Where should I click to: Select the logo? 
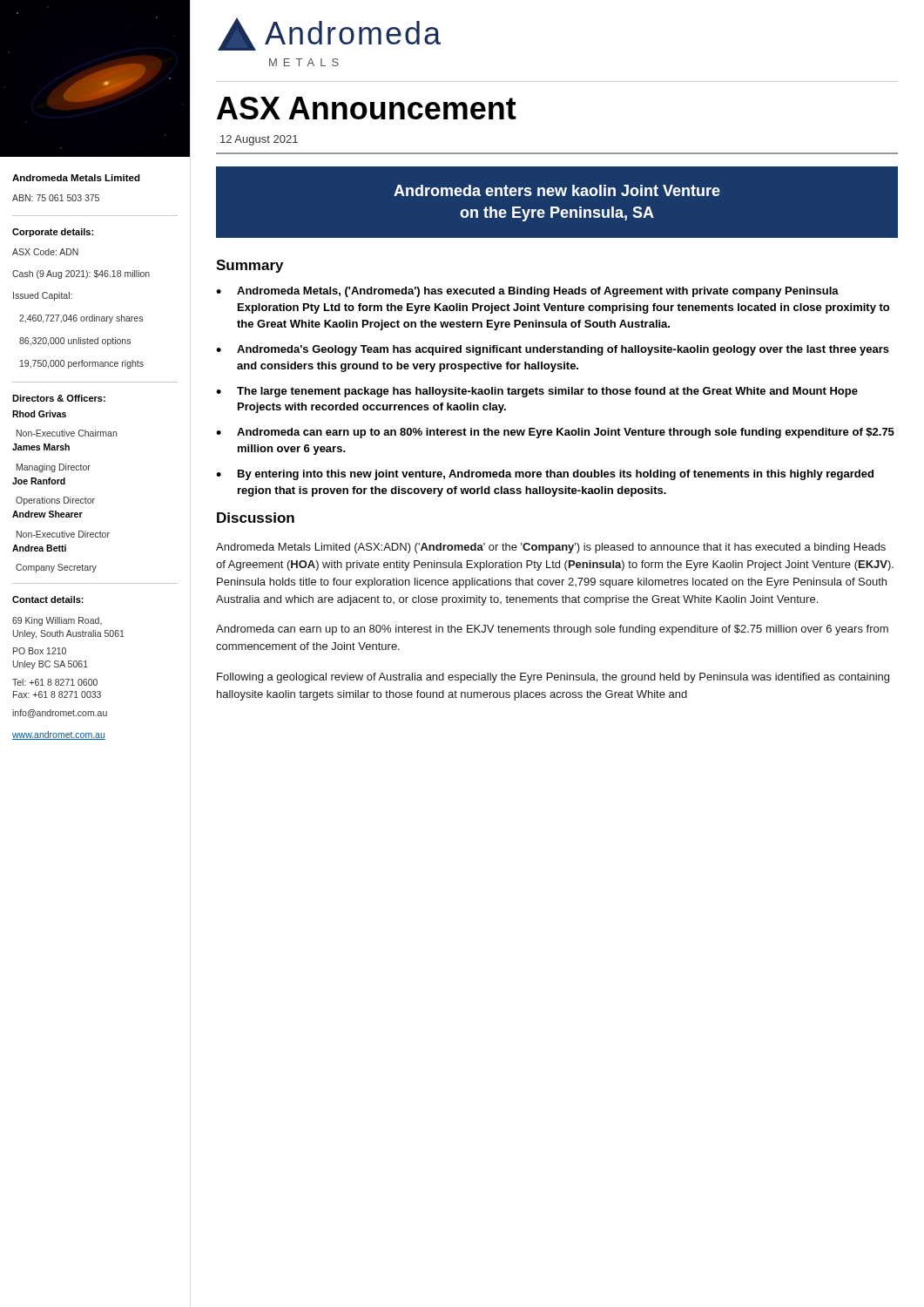(x=329, y=48)
